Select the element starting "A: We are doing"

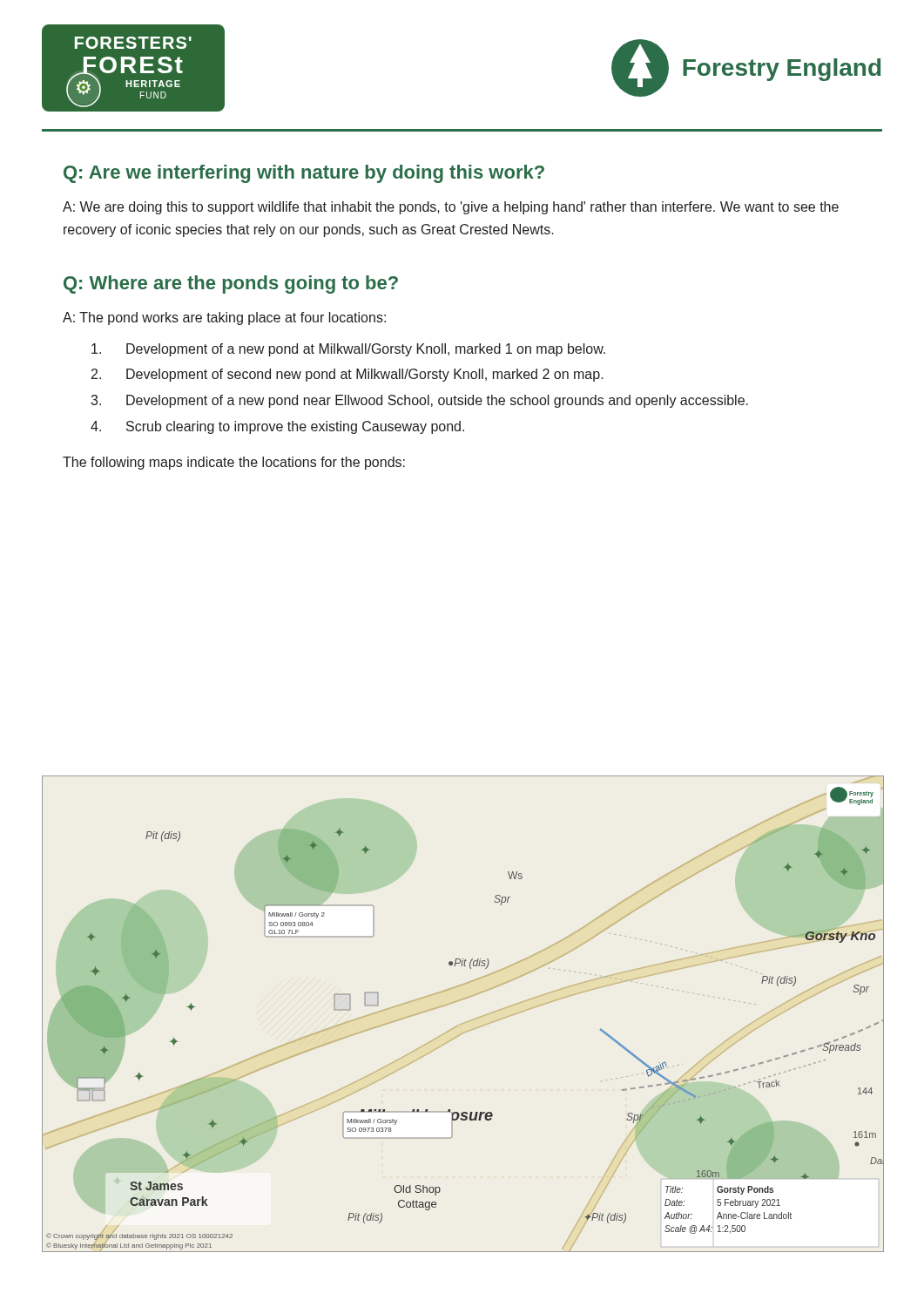click(x=451, y=218)
